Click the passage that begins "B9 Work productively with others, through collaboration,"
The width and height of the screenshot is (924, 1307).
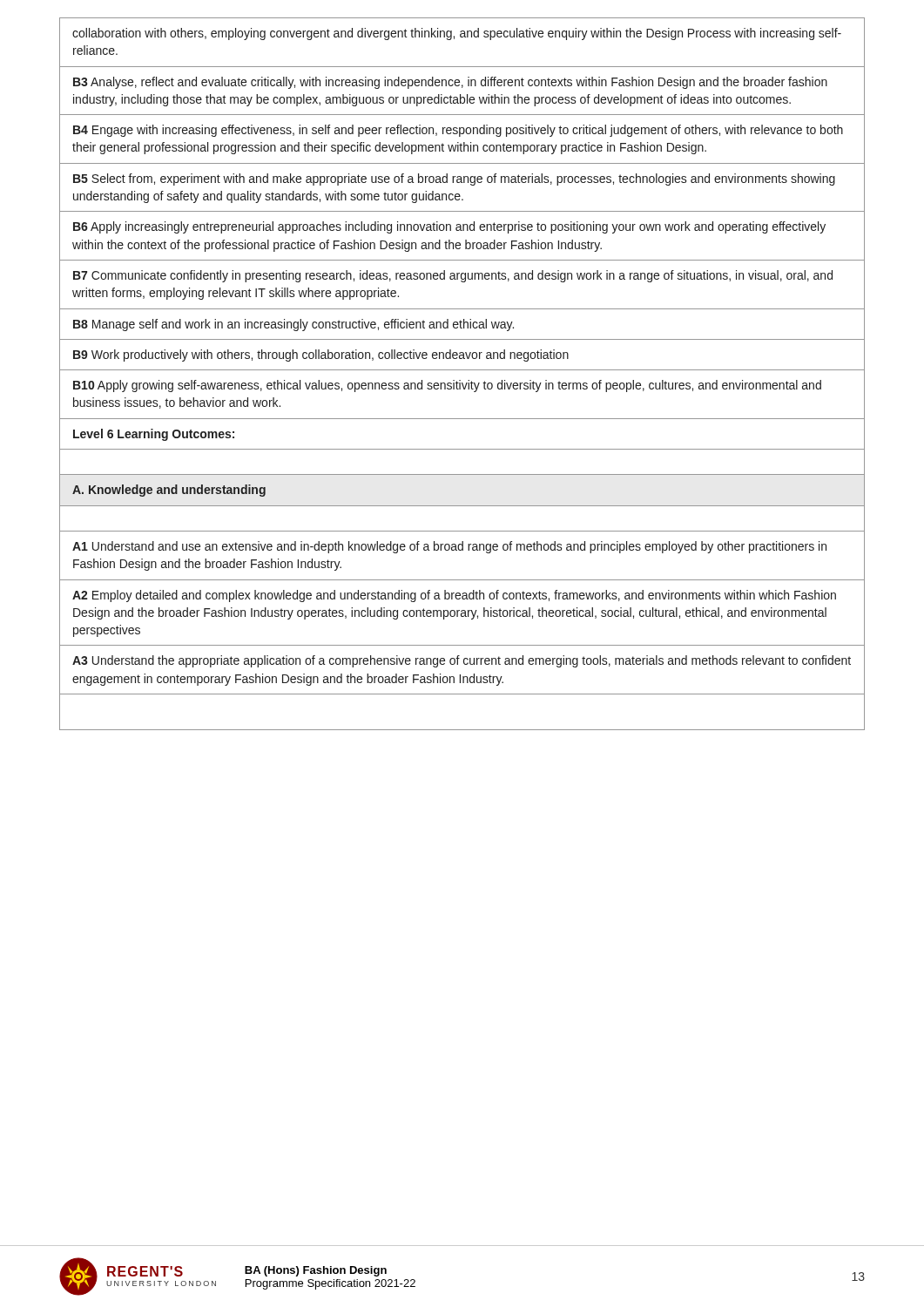[321, 355]
